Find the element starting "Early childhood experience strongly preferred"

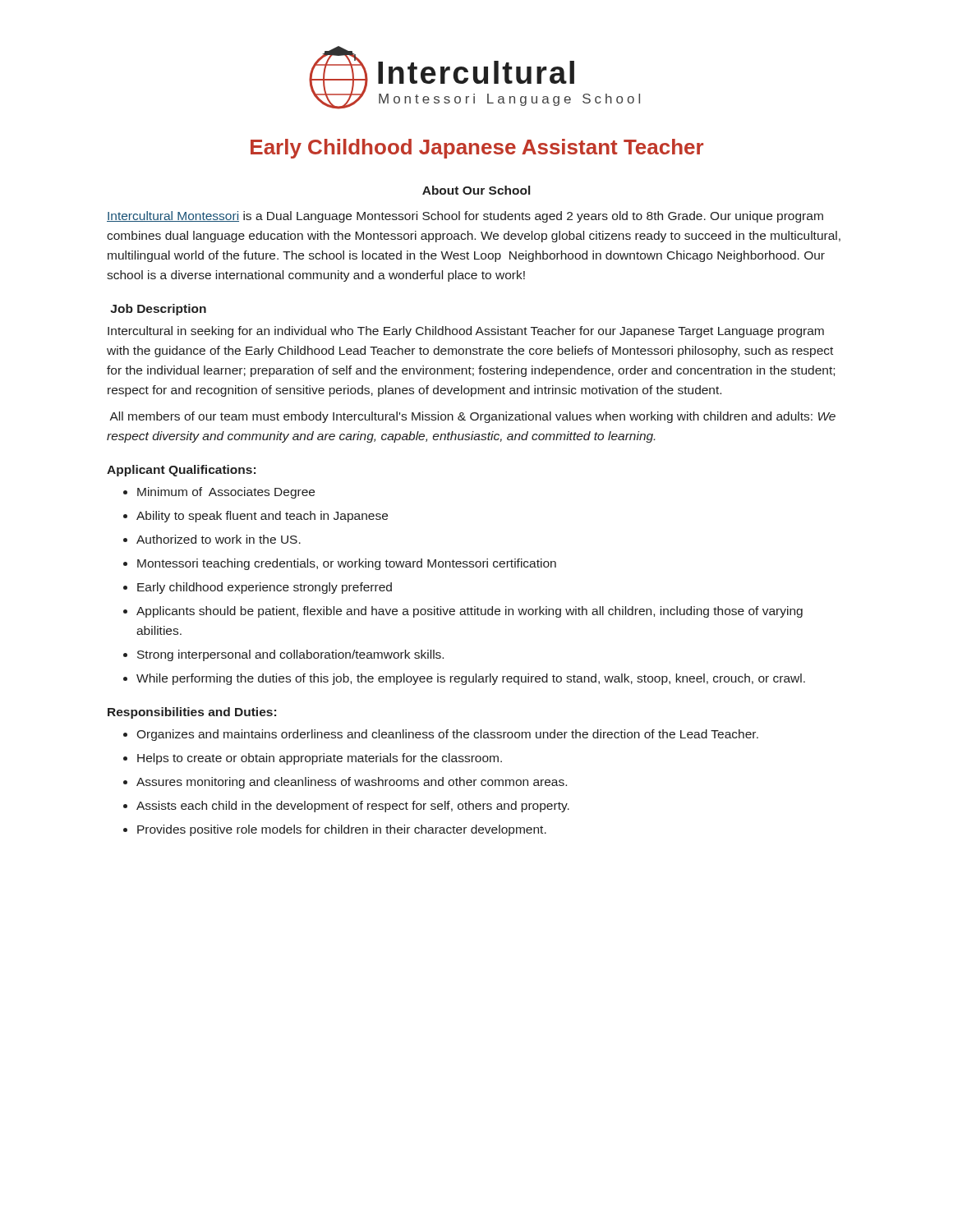pyautogui.click(x=265, y=587)
